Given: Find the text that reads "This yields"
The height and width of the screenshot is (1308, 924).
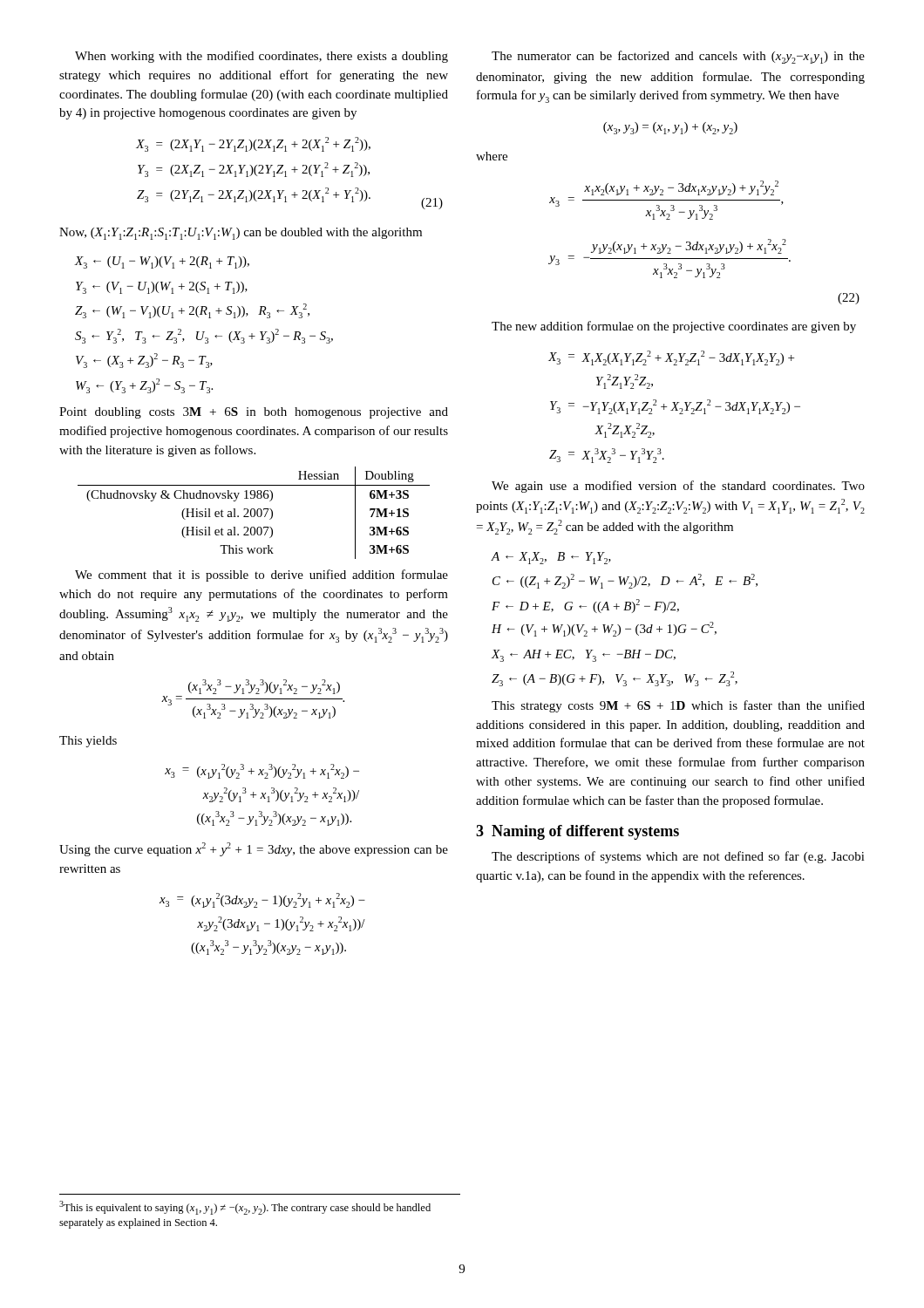Looking at the screenshot, I should tap(88, 742).
